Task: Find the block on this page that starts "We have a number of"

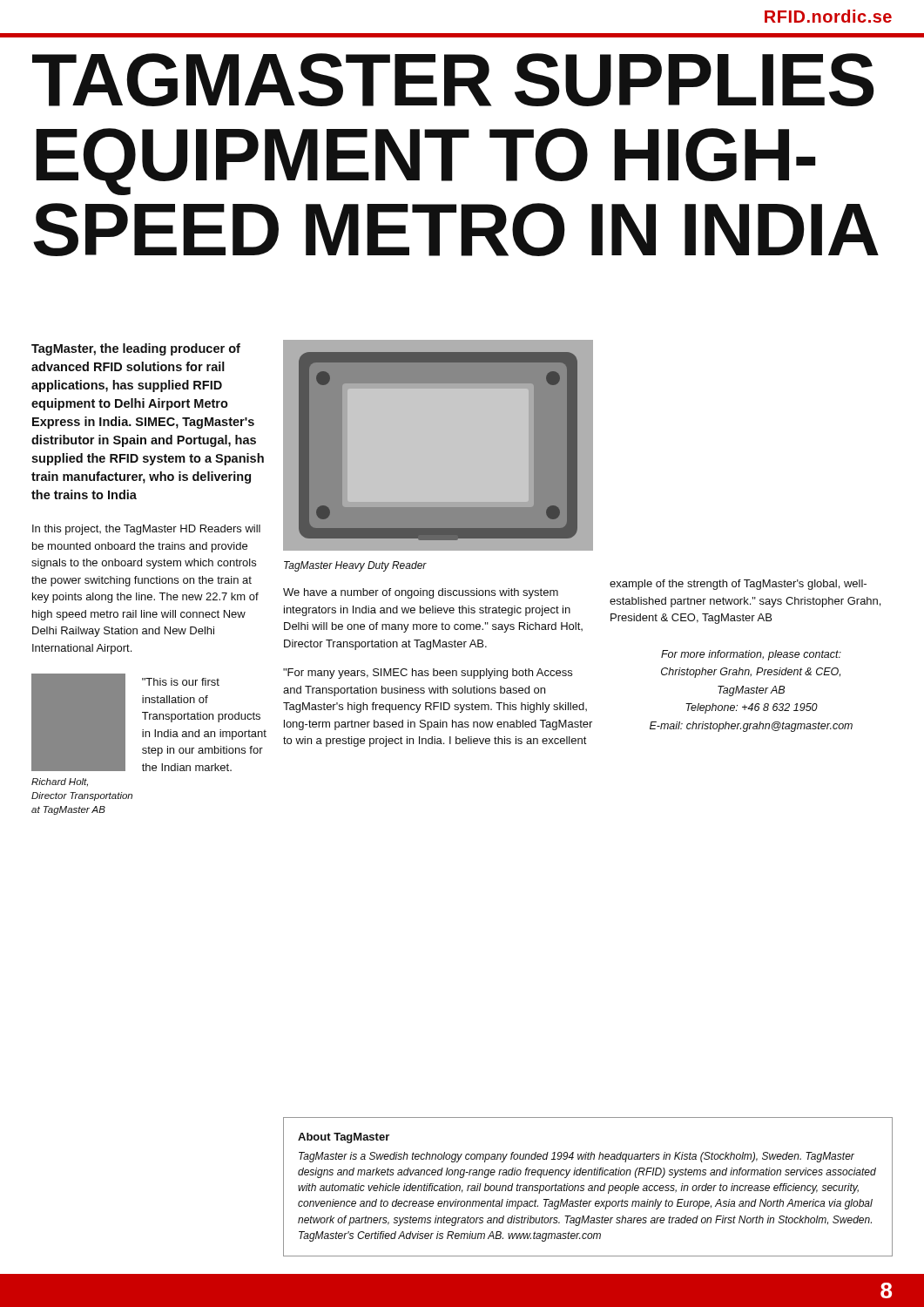Action: click(x=433, y=618)
